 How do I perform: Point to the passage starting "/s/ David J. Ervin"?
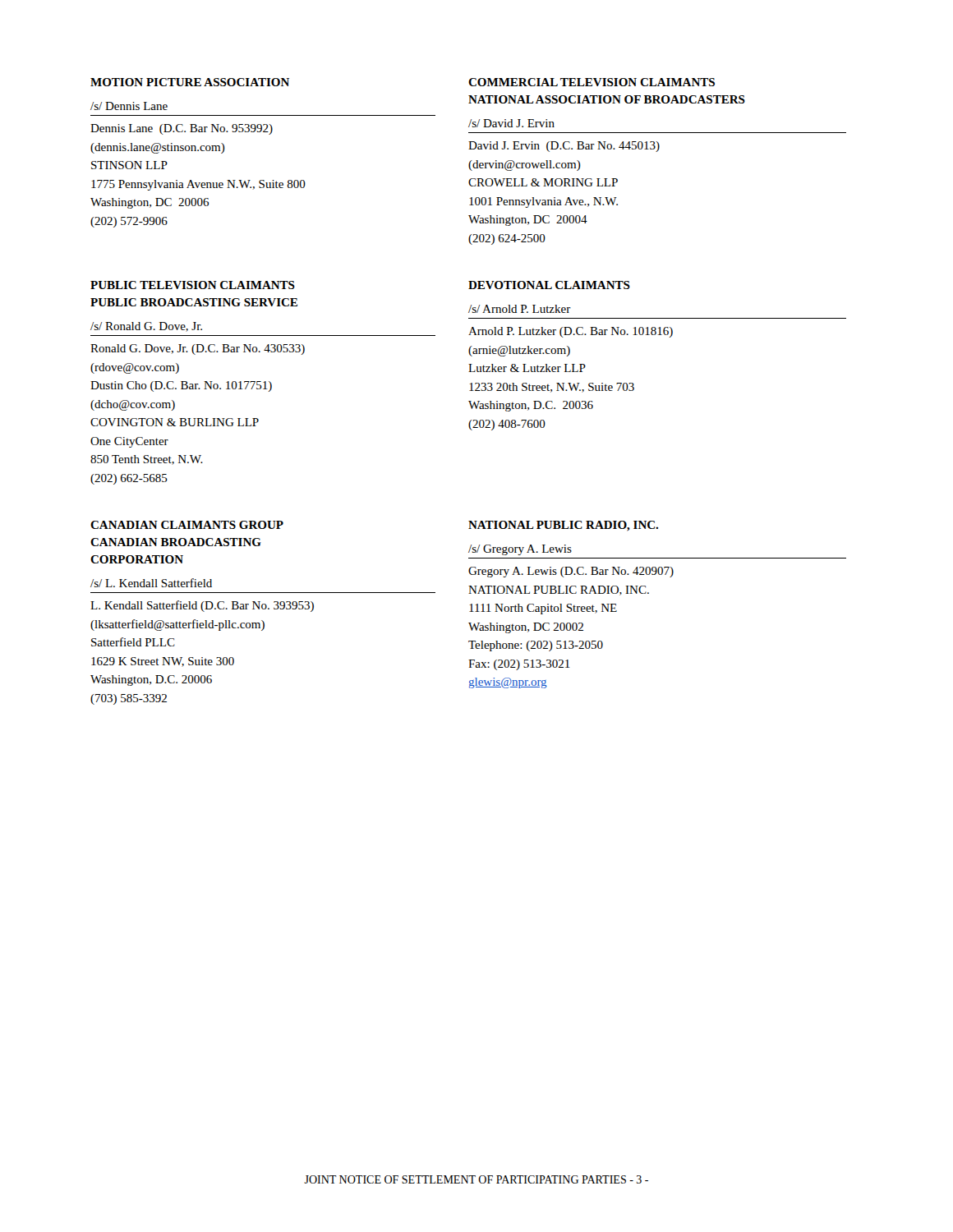pyautogui.click(x=511, y=123)
